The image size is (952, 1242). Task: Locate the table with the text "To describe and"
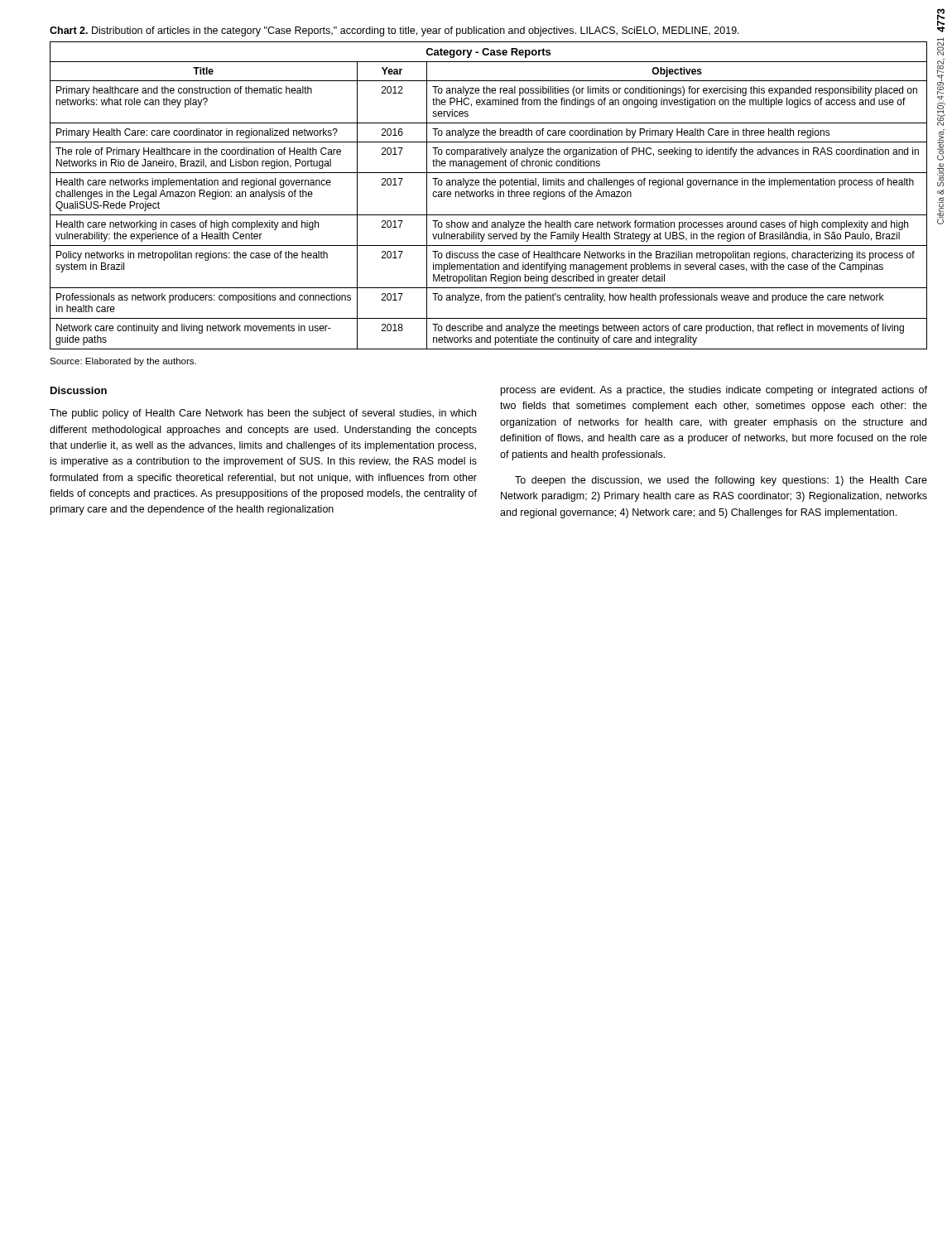[x=488, y=195]
